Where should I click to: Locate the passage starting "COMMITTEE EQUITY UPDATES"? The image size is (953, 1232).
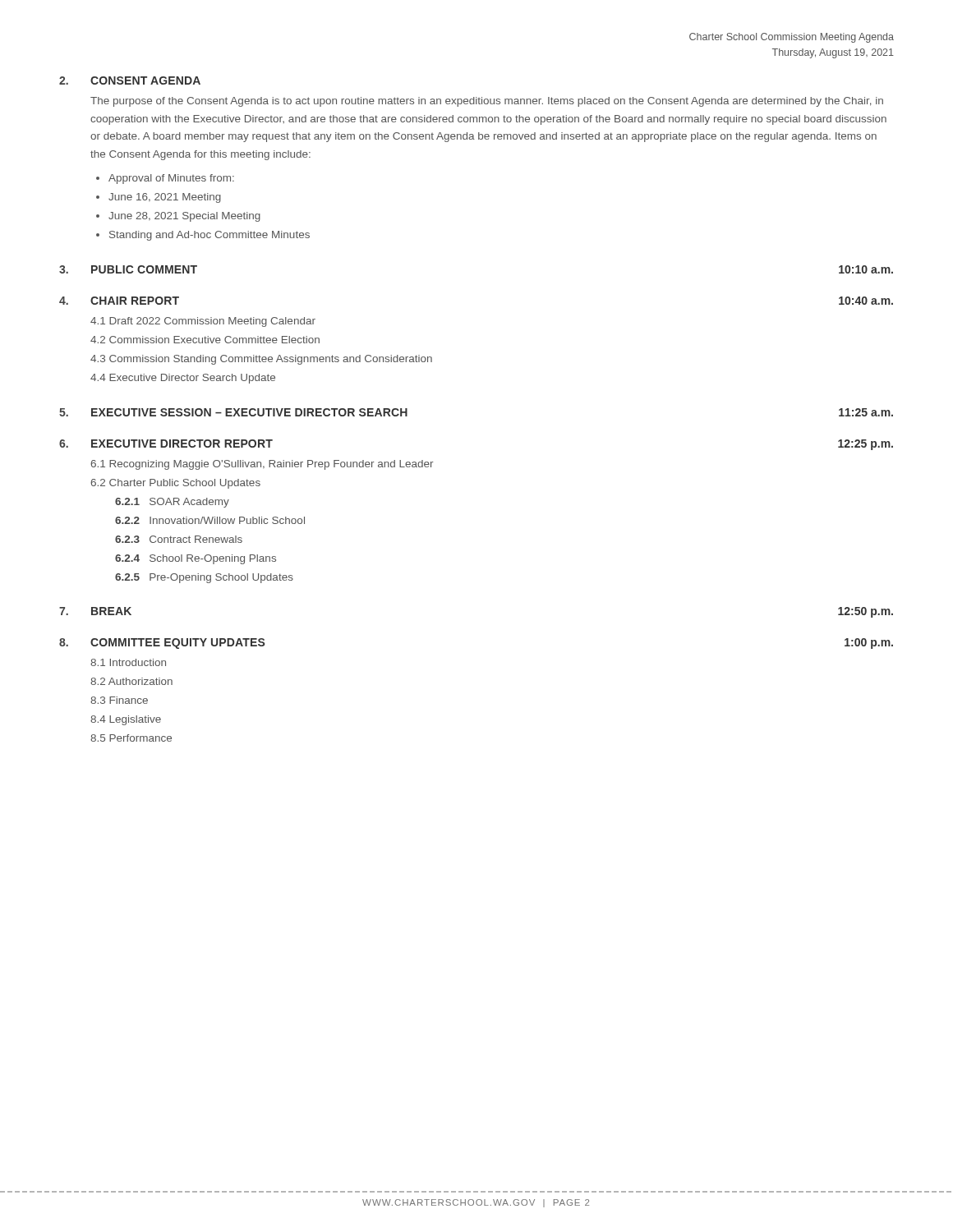click(178, 643)
